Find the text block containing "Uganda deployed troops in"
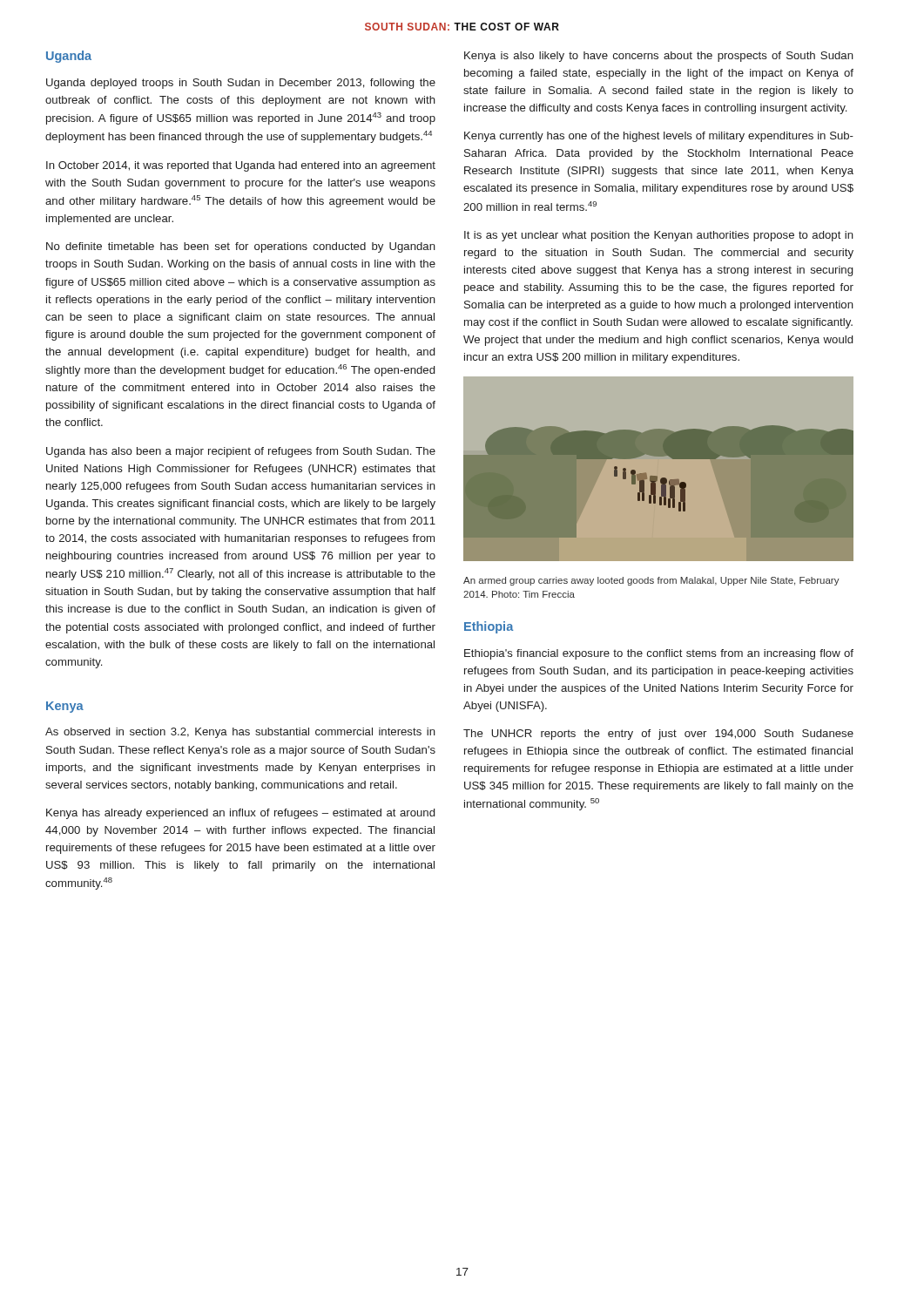This screenshot has width=924, height=1307. click(240, 110)
